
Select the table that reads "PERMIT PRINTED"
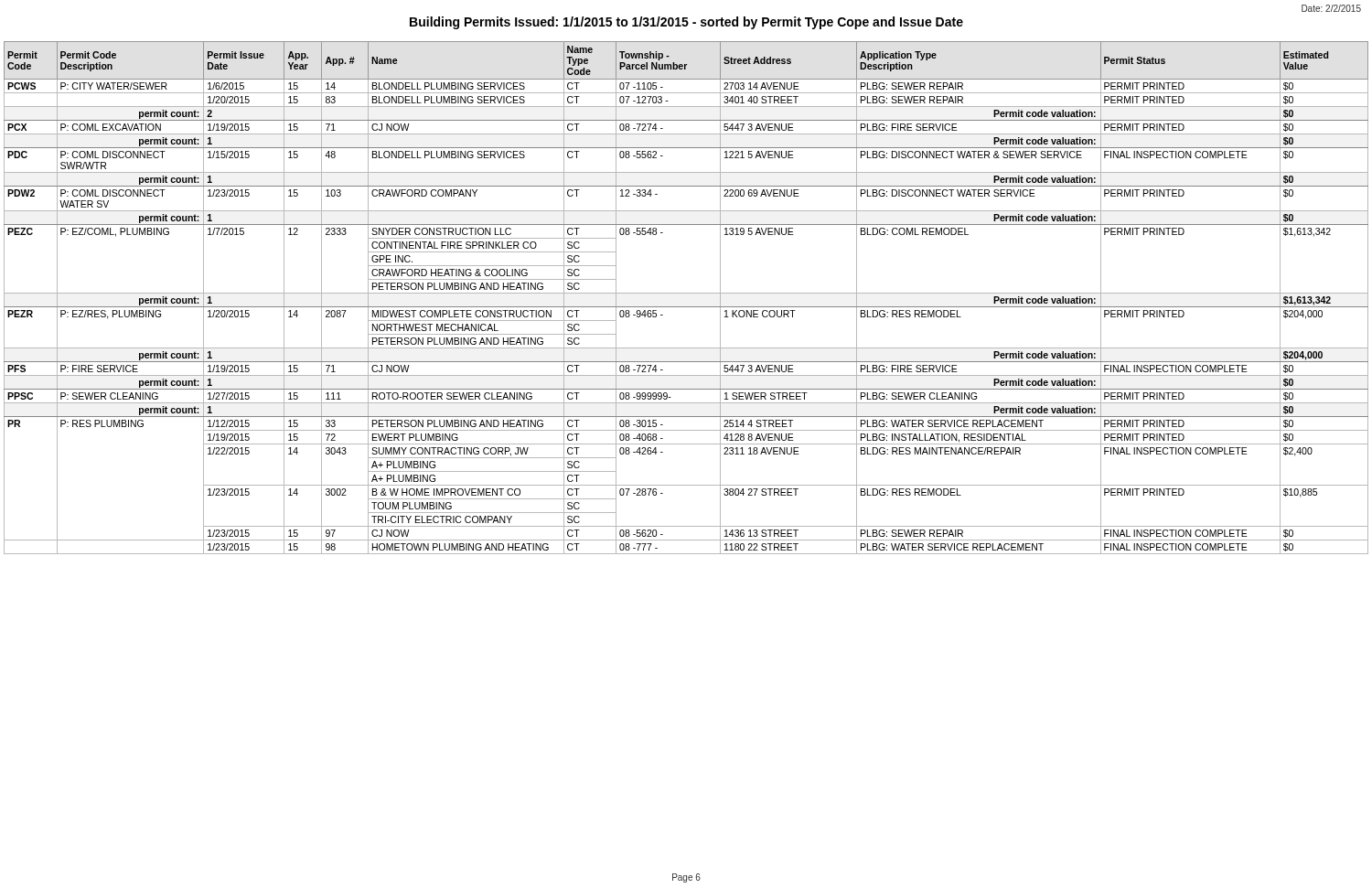pos(686,454)
